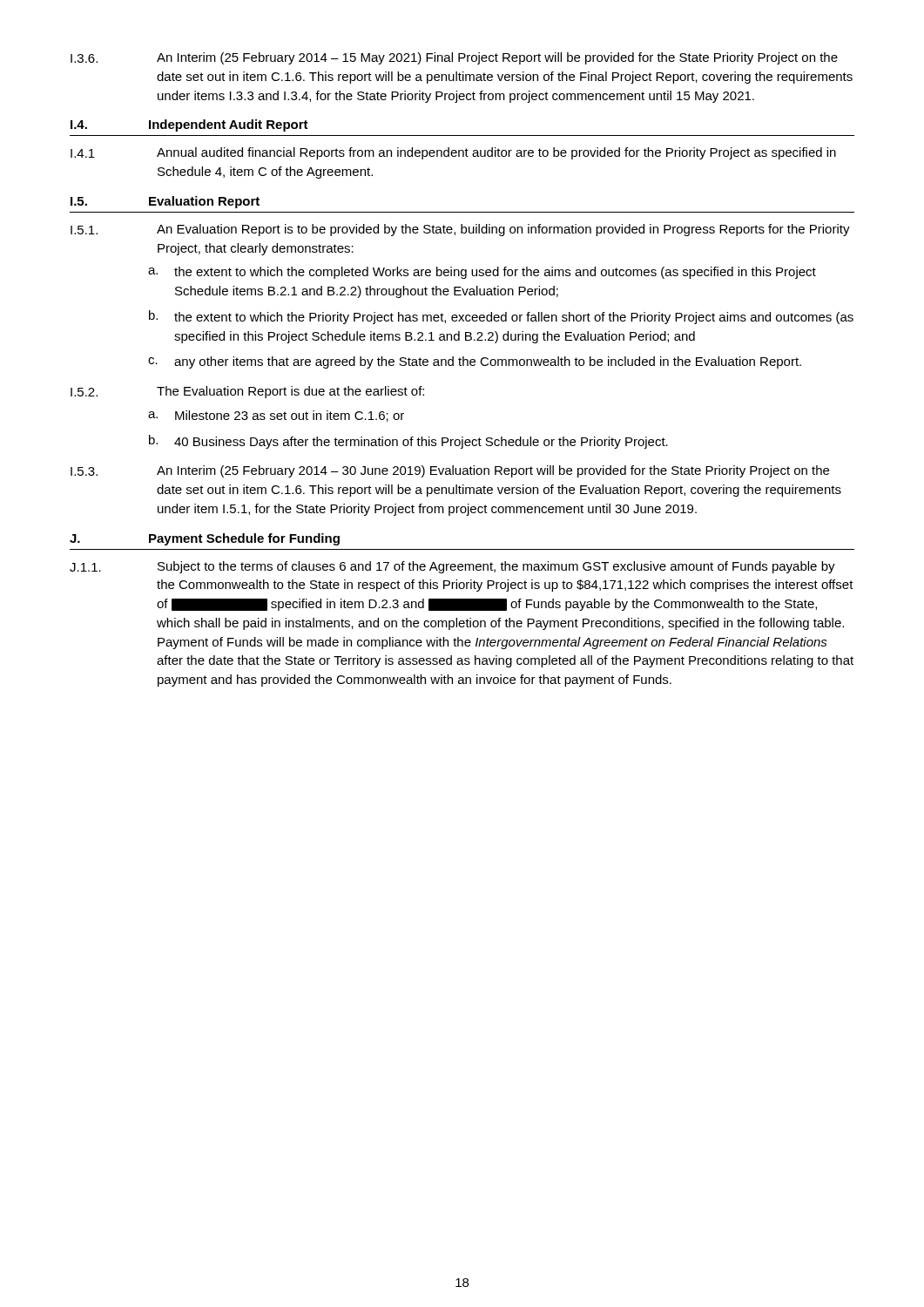Image resolution: width=924 pixels, height=1307 pixels.
Task: Find the block on this page that starts "I.5.2. The Evaluation Report is due at"
Action: tap(247, 392)
